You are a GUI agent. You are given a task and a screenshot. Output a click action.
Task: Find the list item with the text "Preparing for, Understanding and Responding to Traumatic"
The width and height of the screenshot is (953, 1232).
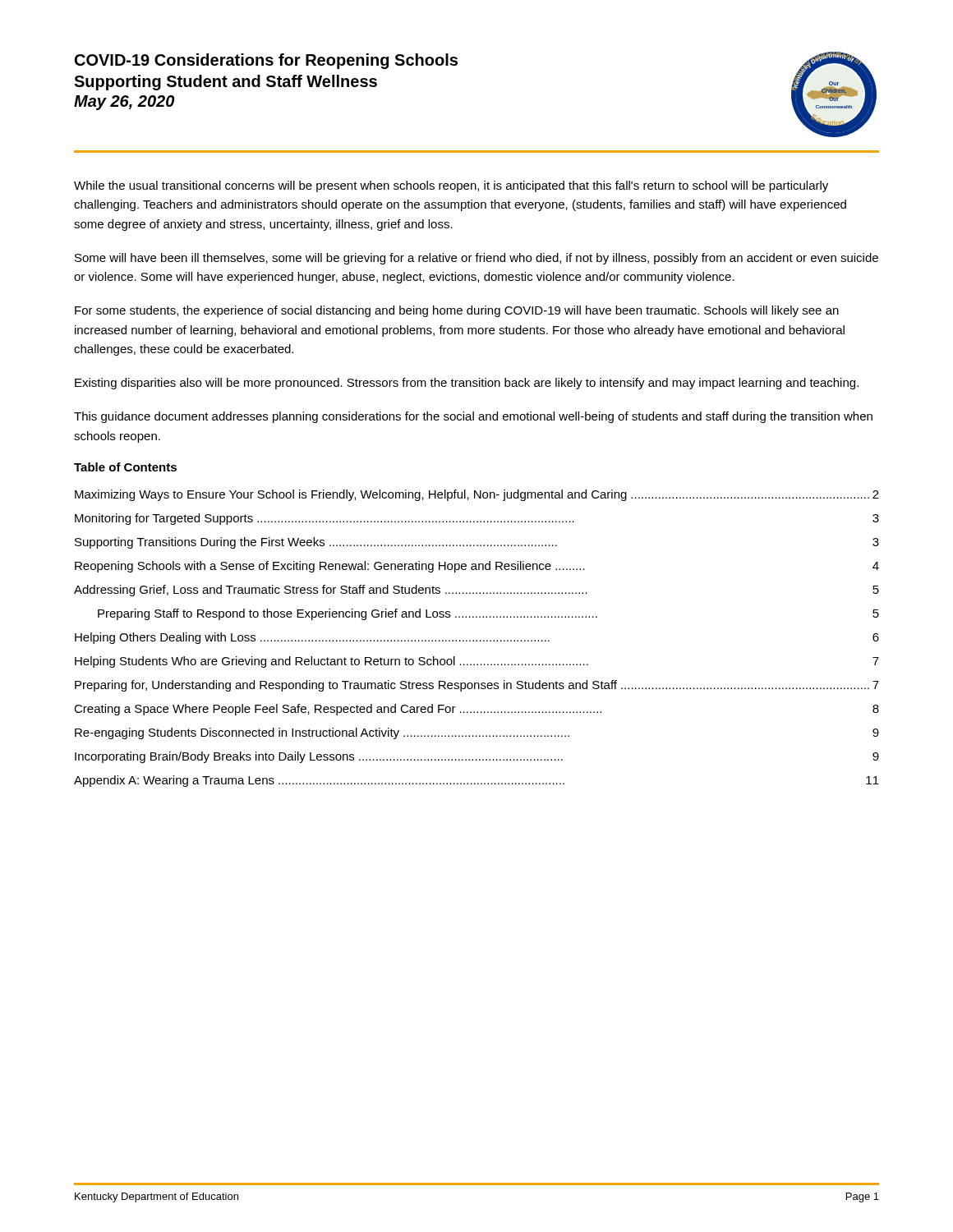pos(476,684)
